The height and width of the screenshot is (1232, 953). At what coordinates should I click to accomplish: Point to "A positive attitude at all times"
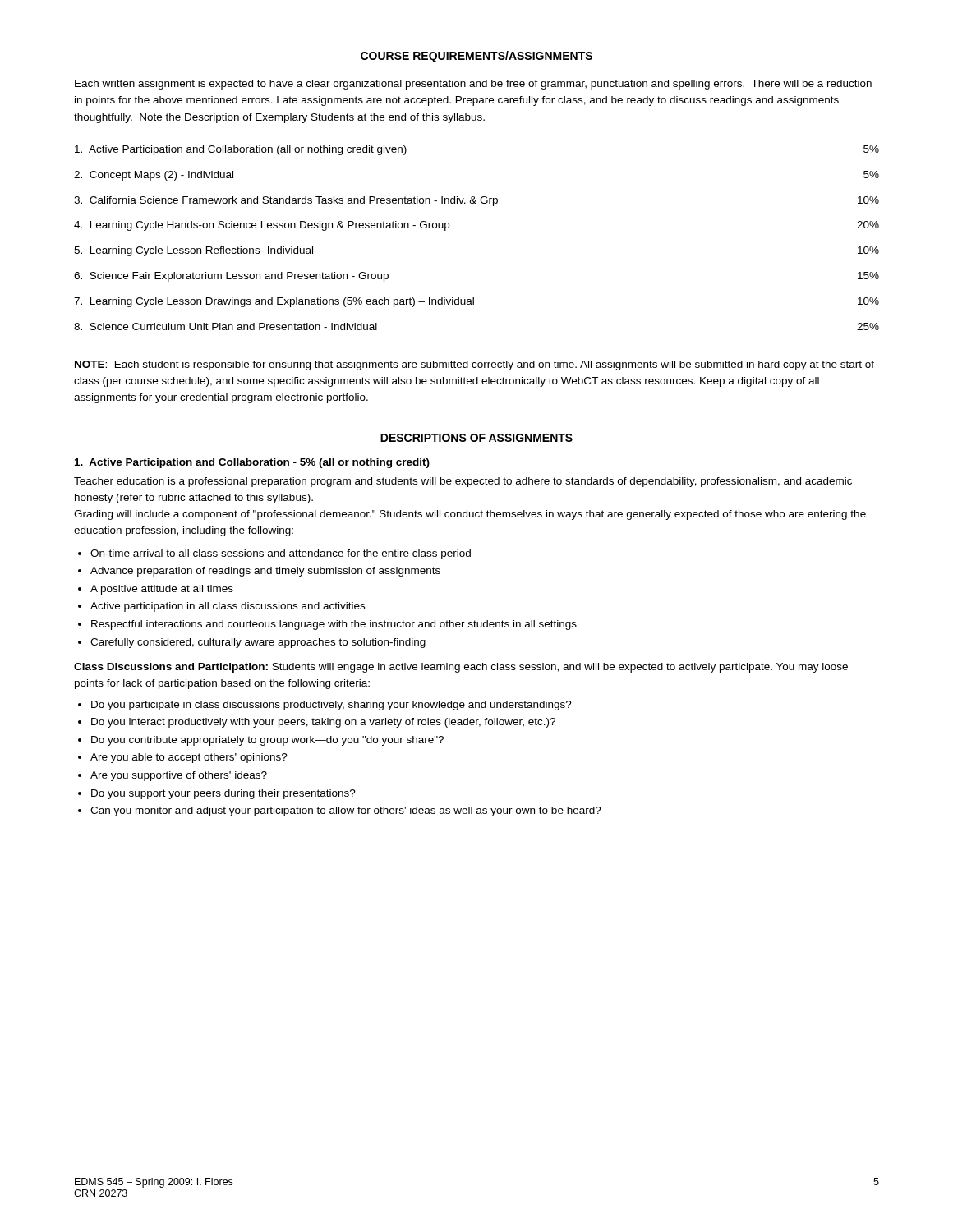click(162, 588)
